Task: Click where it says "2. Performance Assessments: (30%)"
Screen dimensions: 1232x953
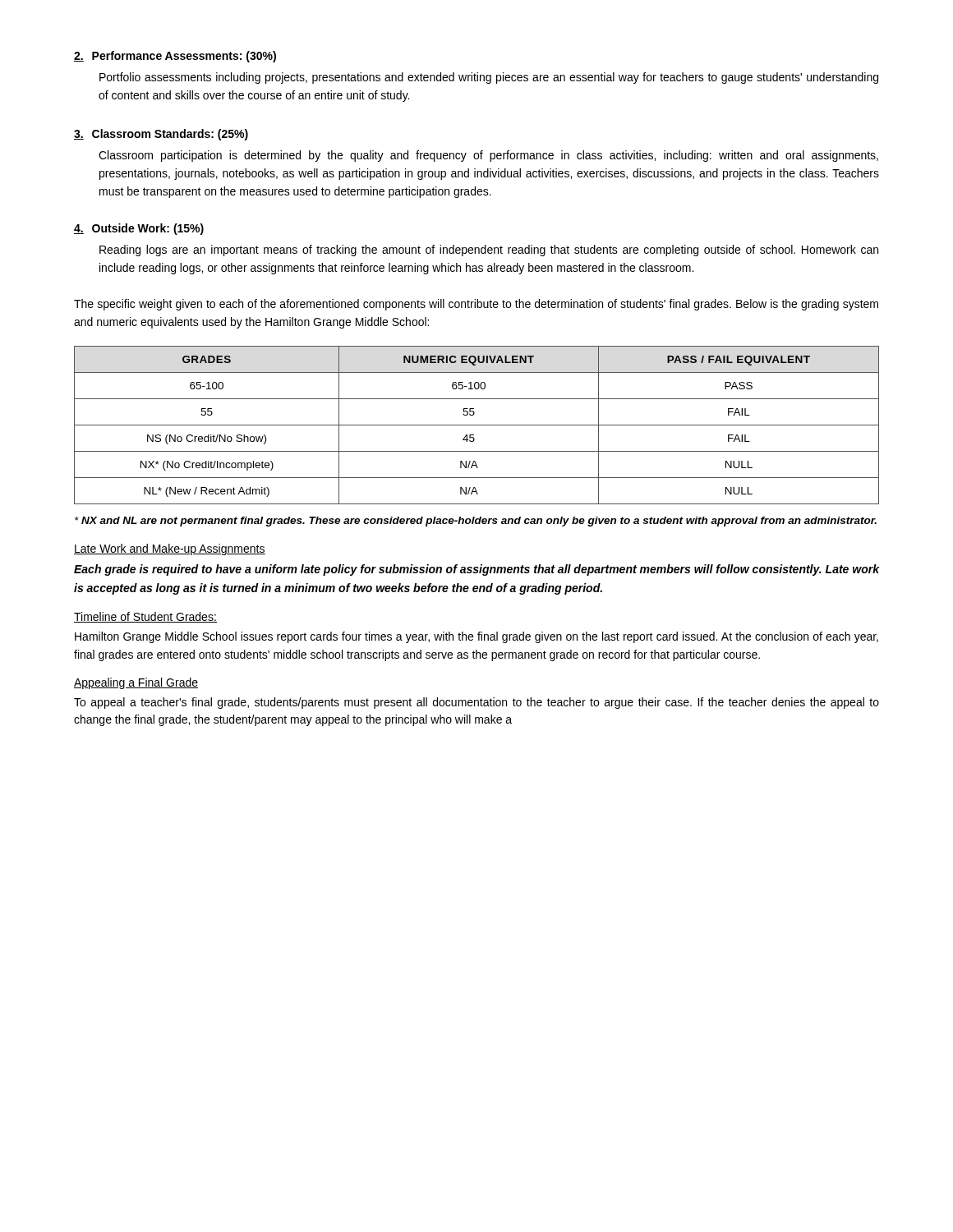Action: tap(175, 56)
